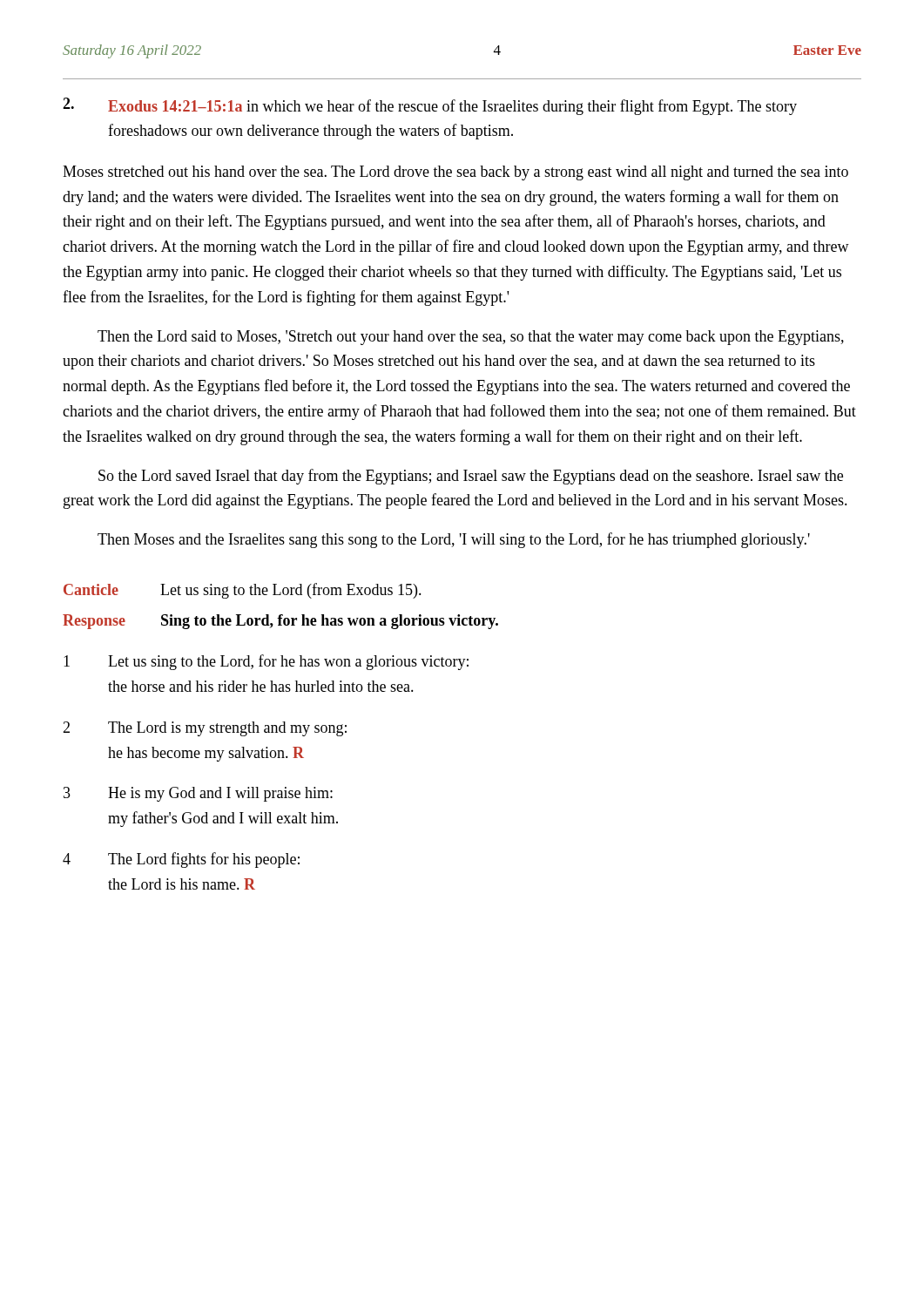The width and height of the screenshot is (924, 1307).
Task: Click the passage that begins "2 The Lord"
Action: [205, 729]
